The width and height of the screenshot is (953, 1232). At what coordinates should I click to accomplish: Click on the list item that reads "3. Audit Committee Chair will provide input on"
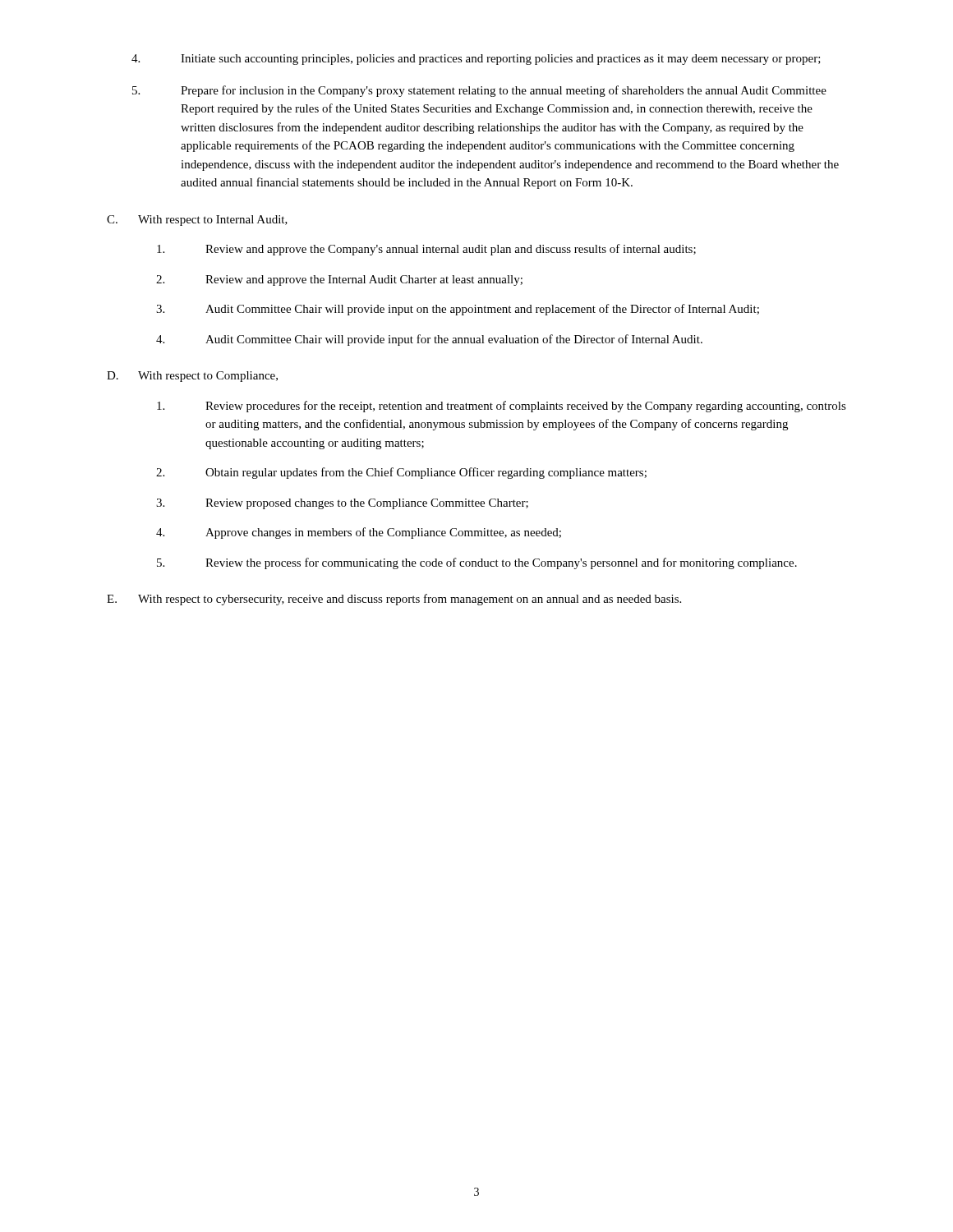point(476,309)
